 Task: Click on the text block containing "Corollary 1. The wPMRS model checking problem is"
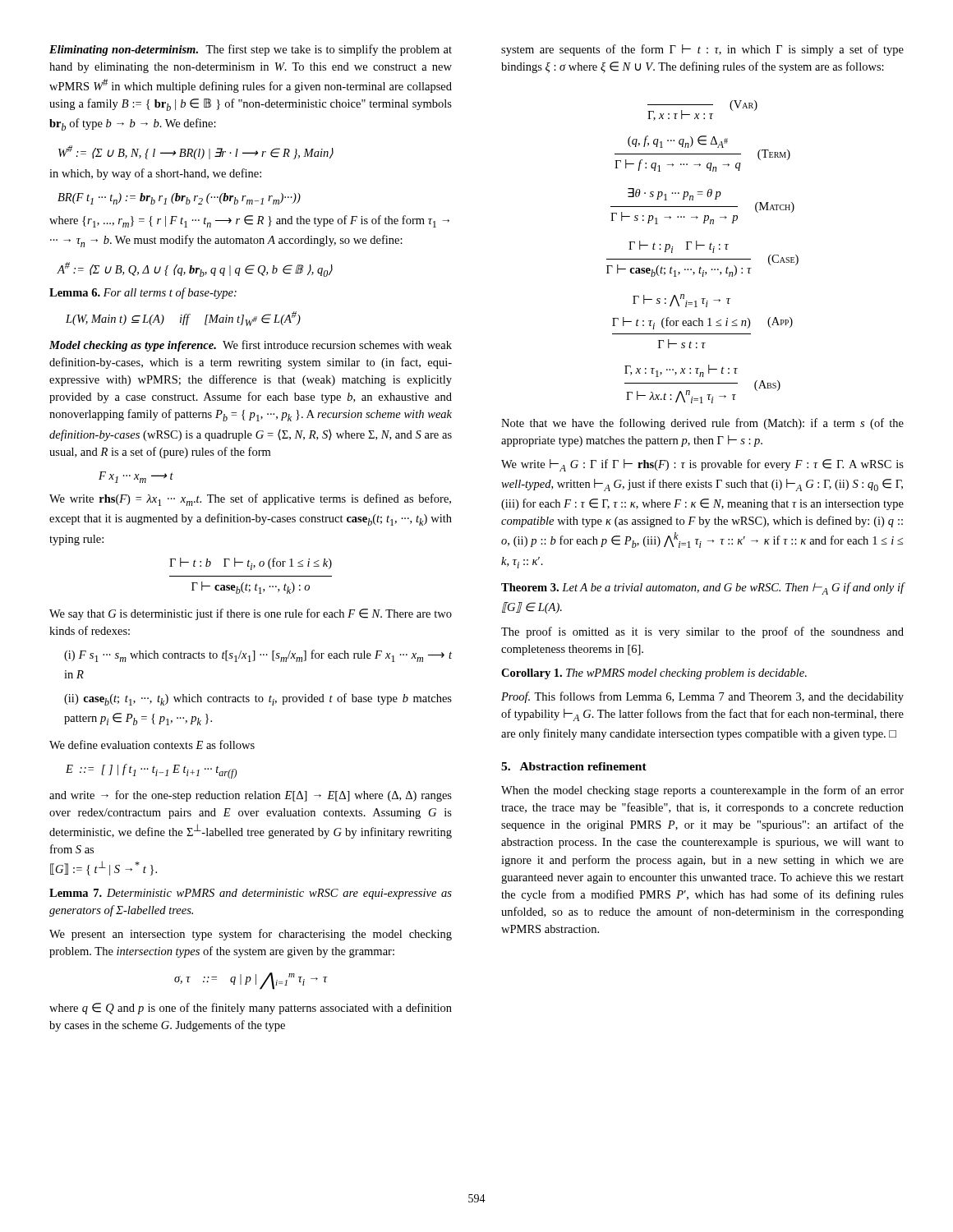click(702, 673)
